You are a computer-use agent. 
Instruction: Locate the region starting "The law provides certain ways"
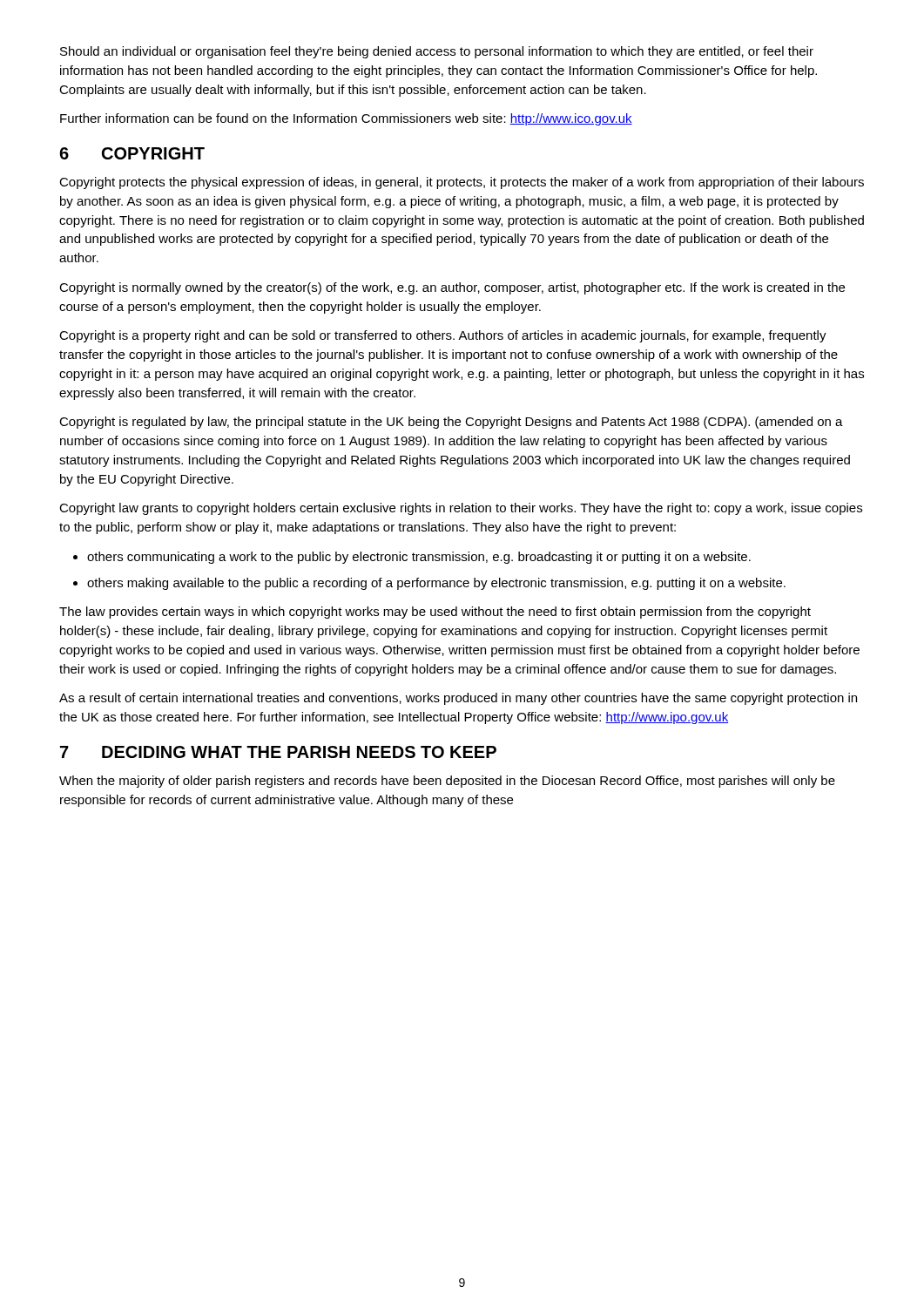pos(462,640)
